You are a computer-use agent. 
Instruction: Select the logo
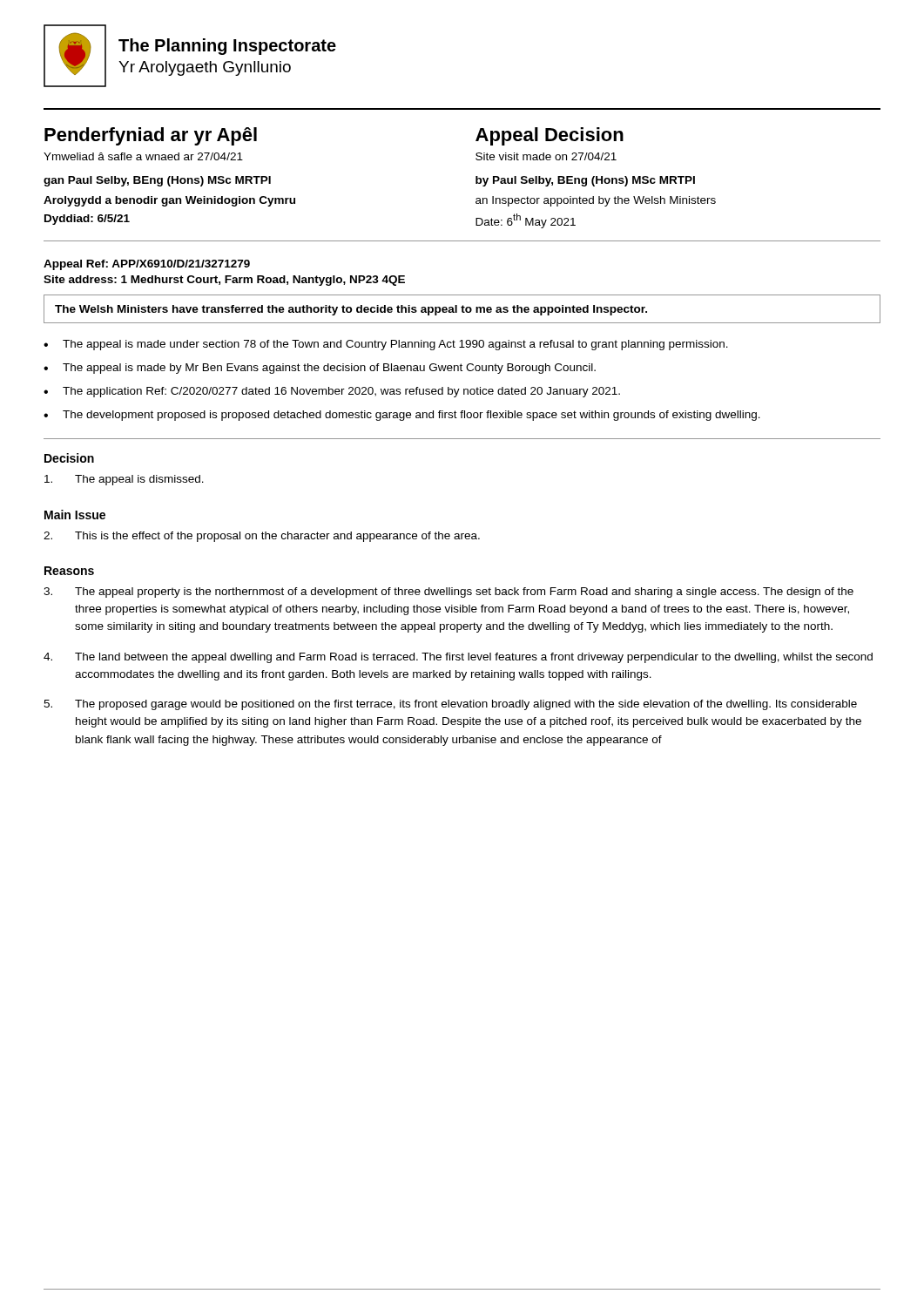point(190,56)
